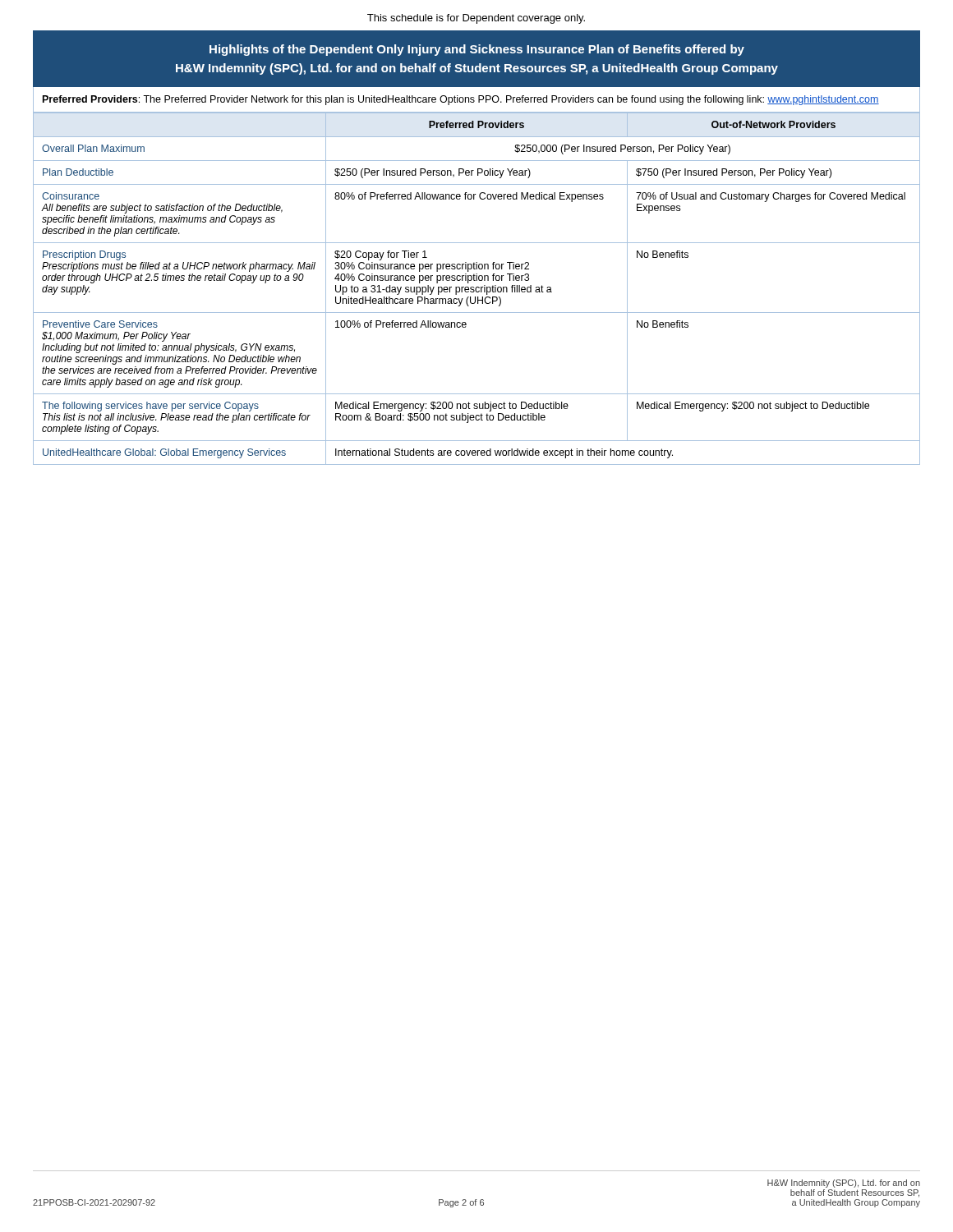Select the title
Viewport: 953px width, 1232px height.
[x=476, y=58]
